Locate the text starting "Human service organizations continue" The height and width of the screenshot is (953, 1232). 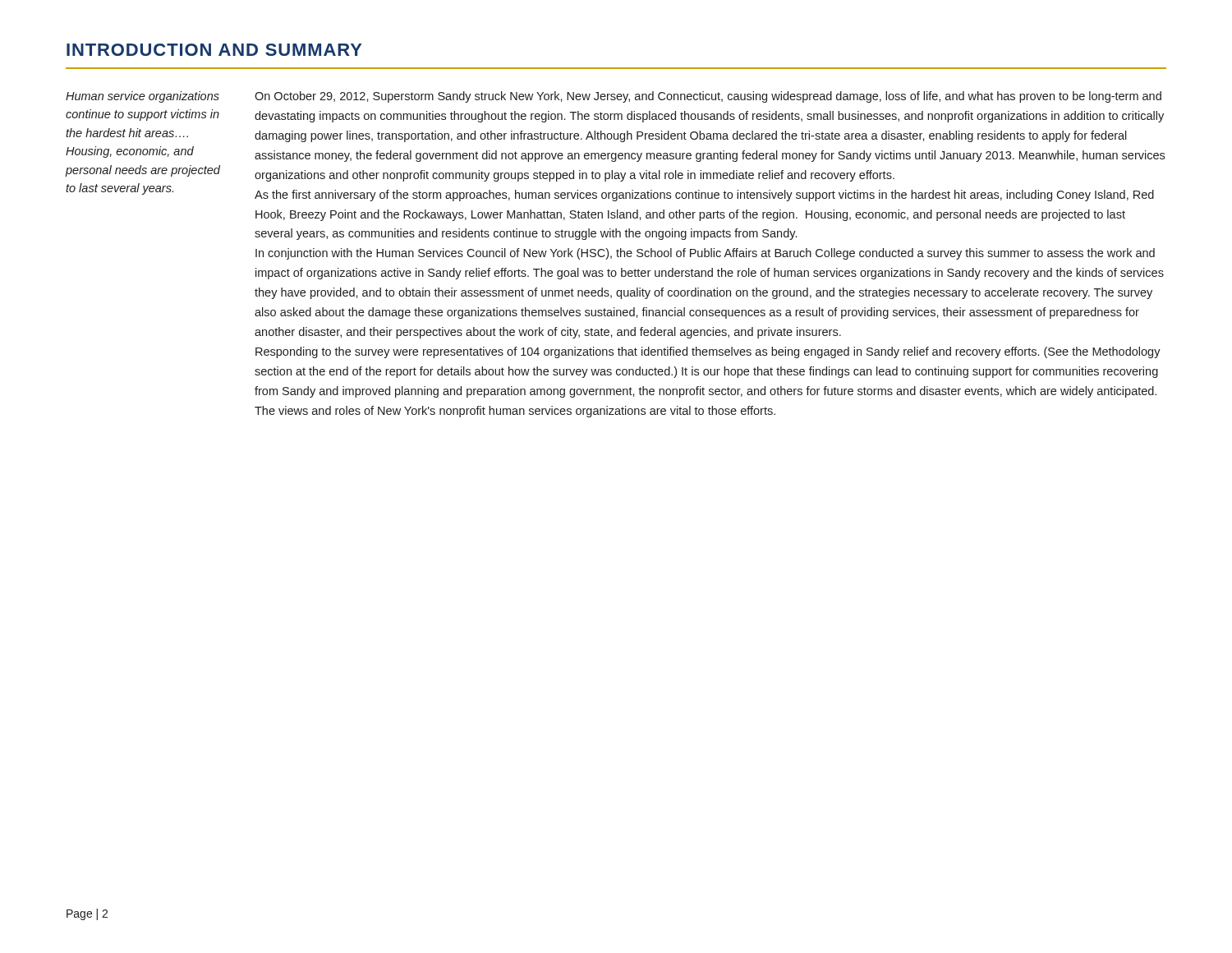[x=148, y=142]
